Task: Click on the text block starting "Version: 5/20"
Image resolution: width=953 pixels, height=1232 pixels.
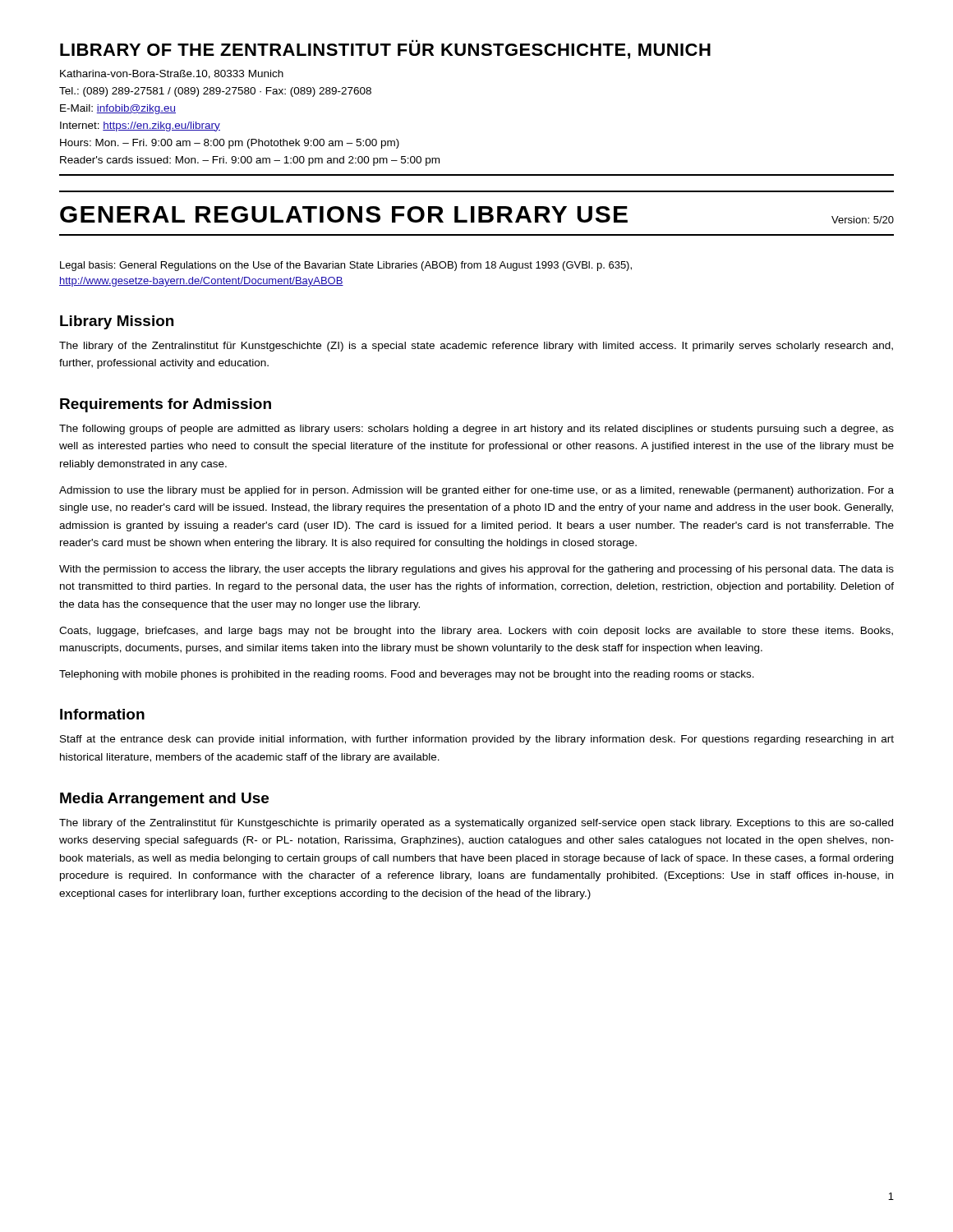Action: pos(863,219)
